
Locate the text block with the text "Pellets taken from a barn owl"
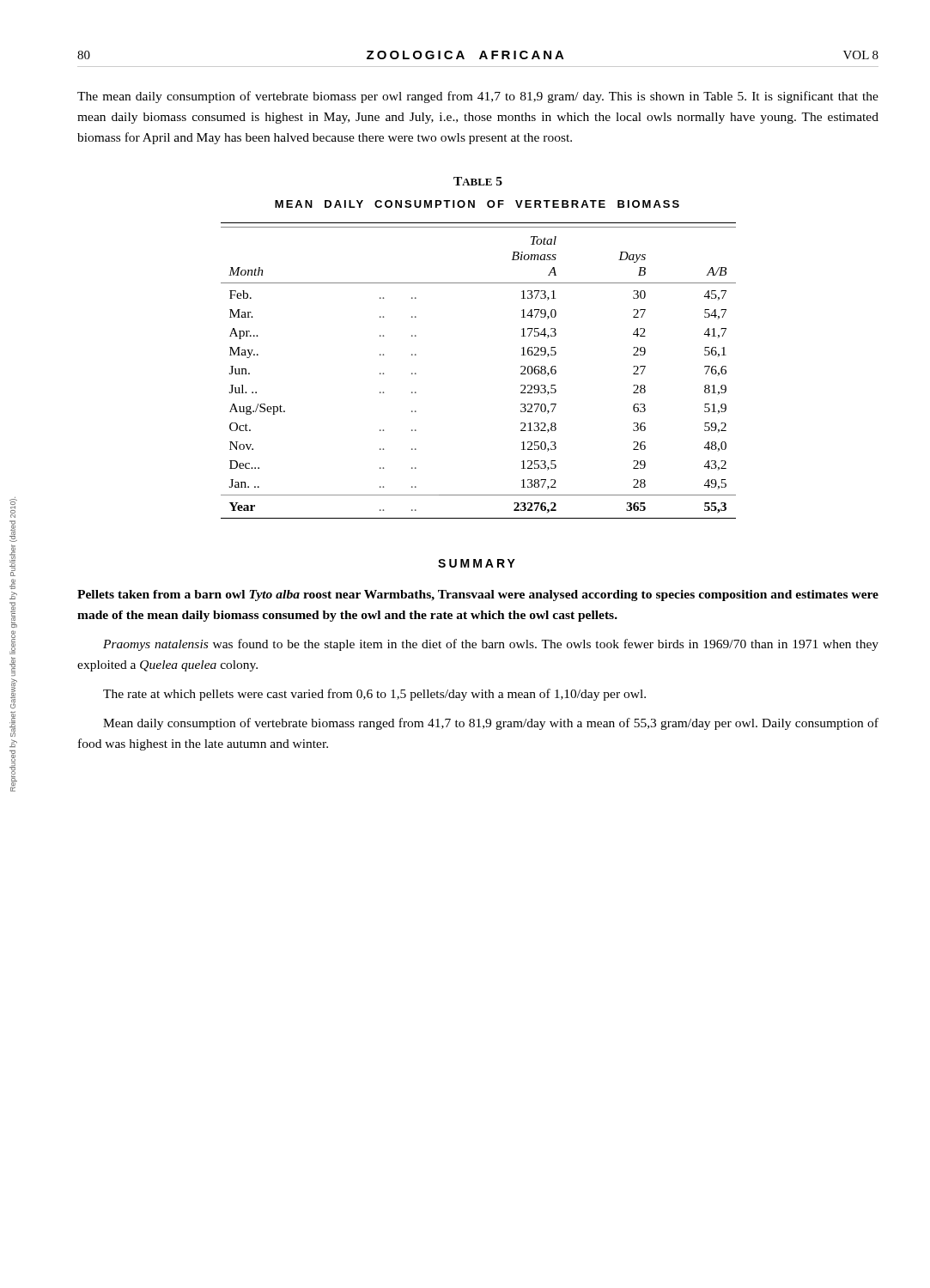pos(478,604)
